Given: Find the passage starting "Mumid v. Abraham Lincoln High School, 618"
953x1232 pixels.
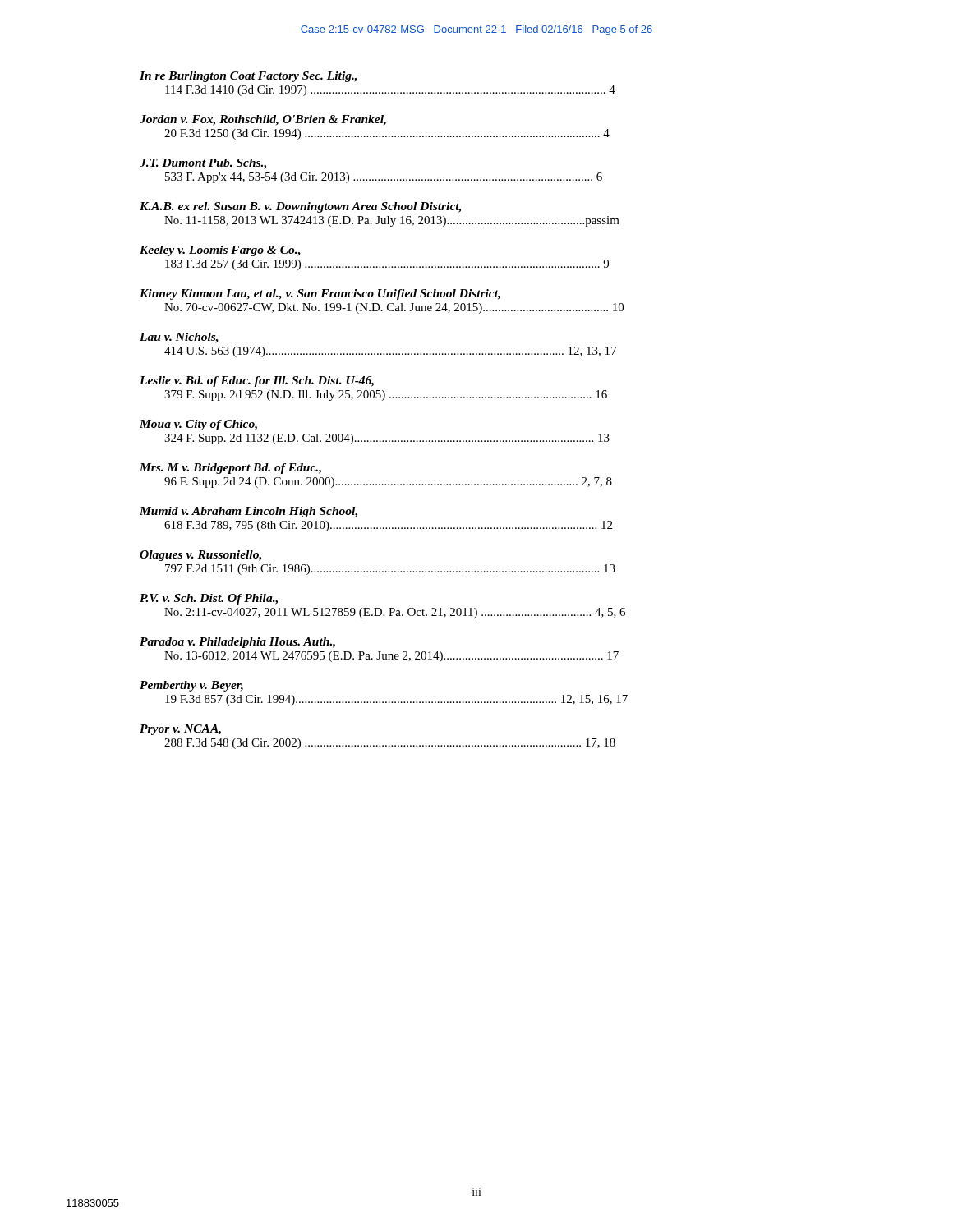Looking at the screenshot, I should pos(476,518).
